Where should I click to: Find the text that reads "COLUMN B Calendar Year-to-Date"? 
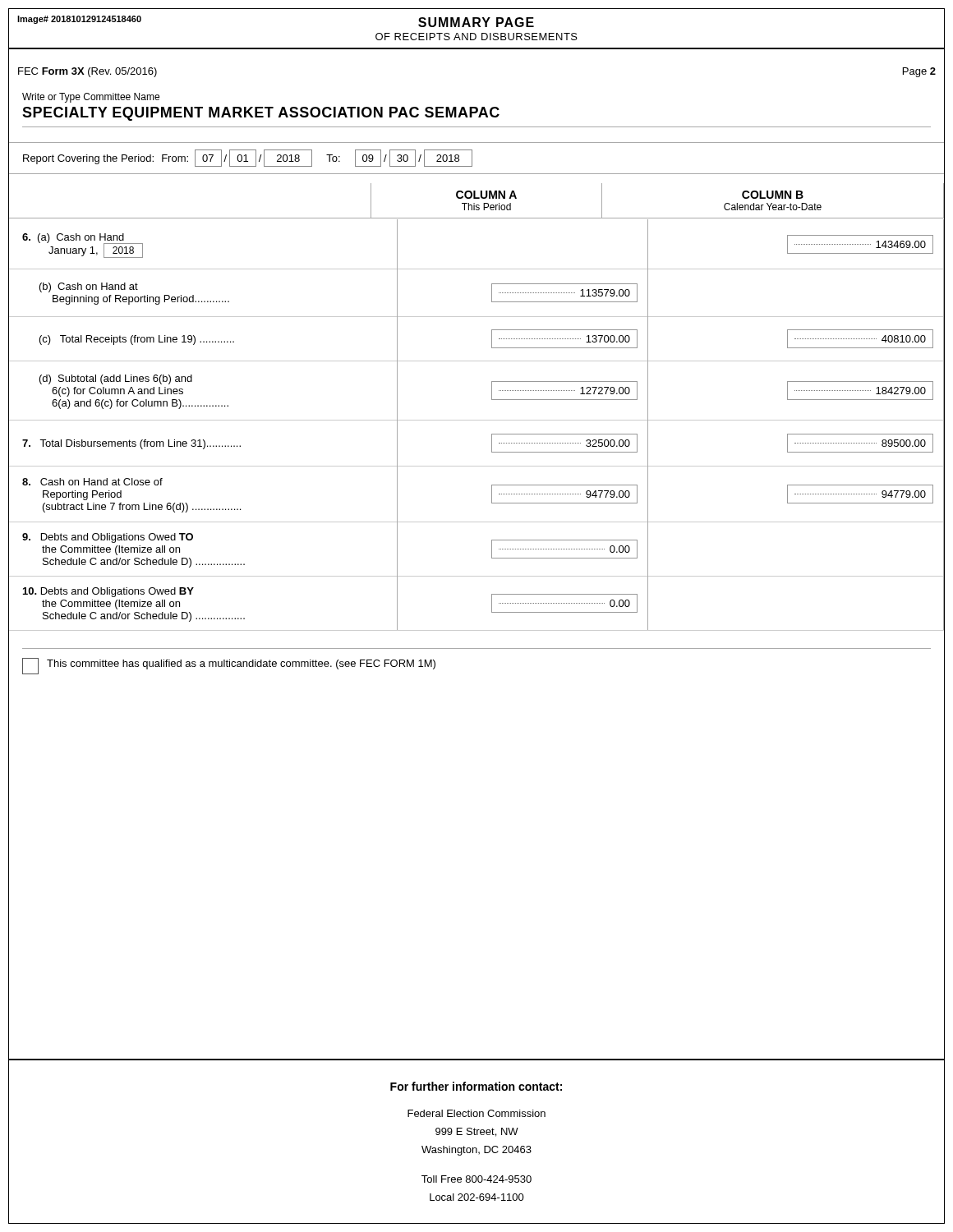pos(773,200)
